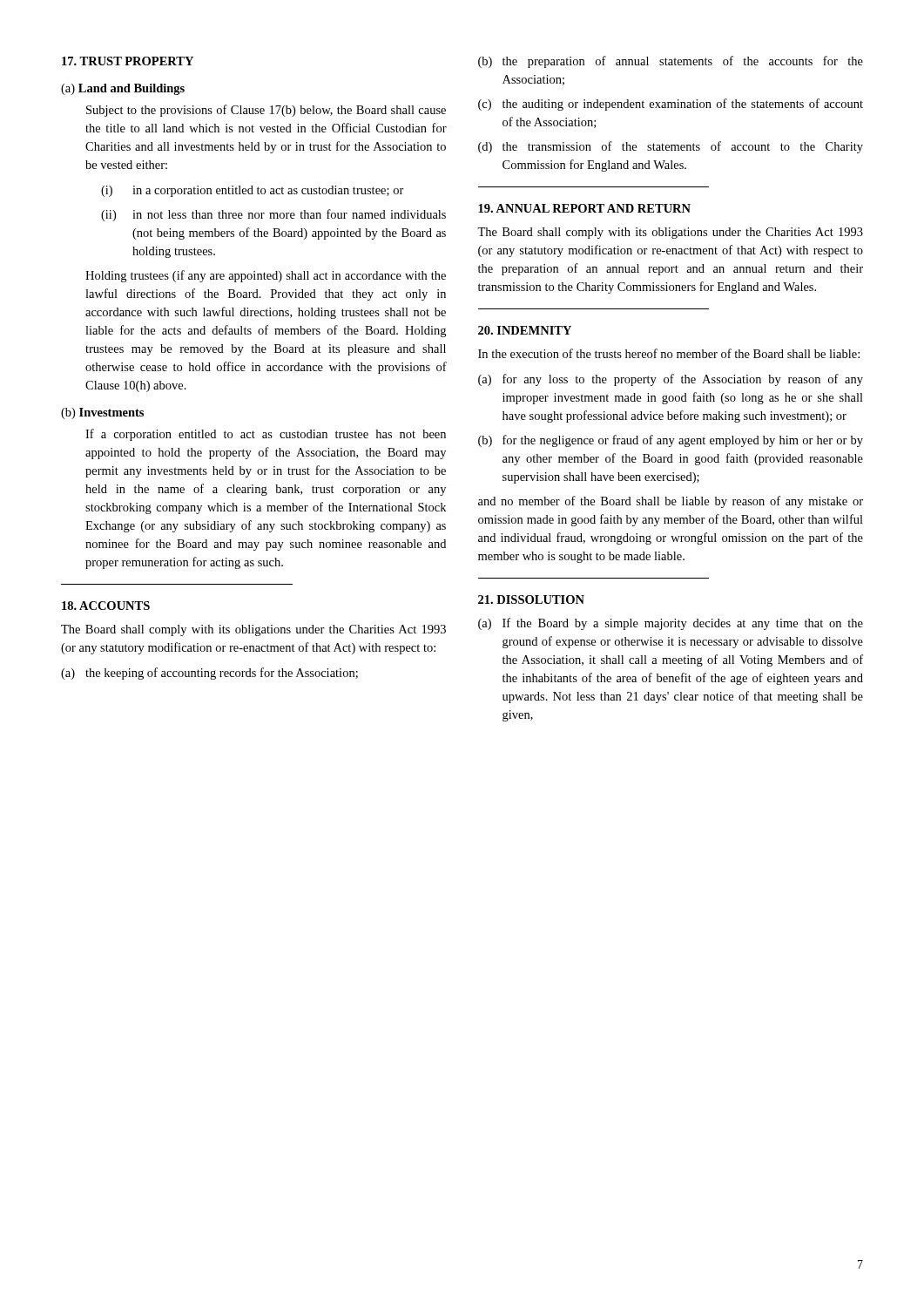
Task: Find the element starting "(i) in a corporation entitled to"
Action: [254, 190]
